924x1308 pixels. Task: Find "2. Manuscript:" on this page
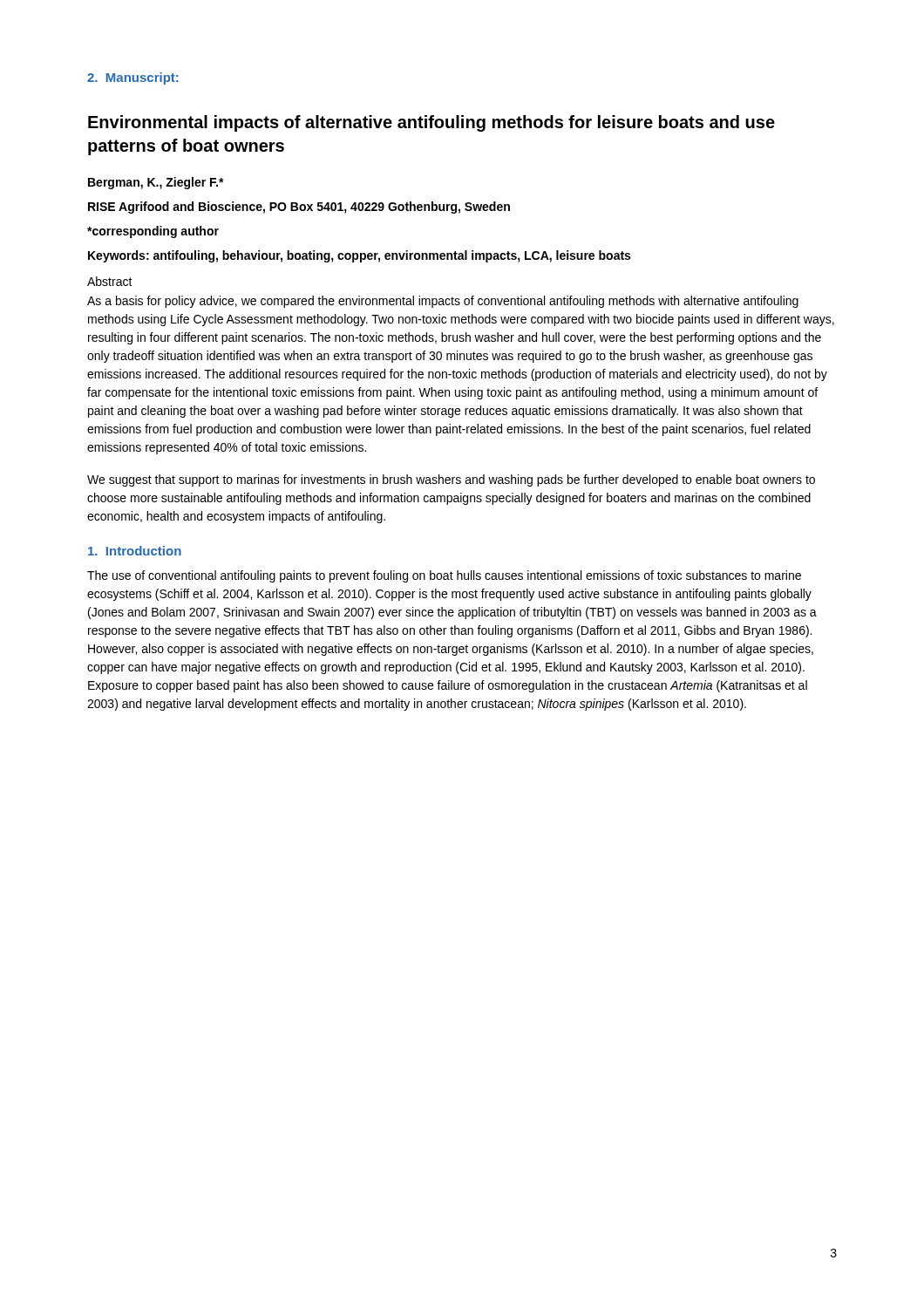133,77
